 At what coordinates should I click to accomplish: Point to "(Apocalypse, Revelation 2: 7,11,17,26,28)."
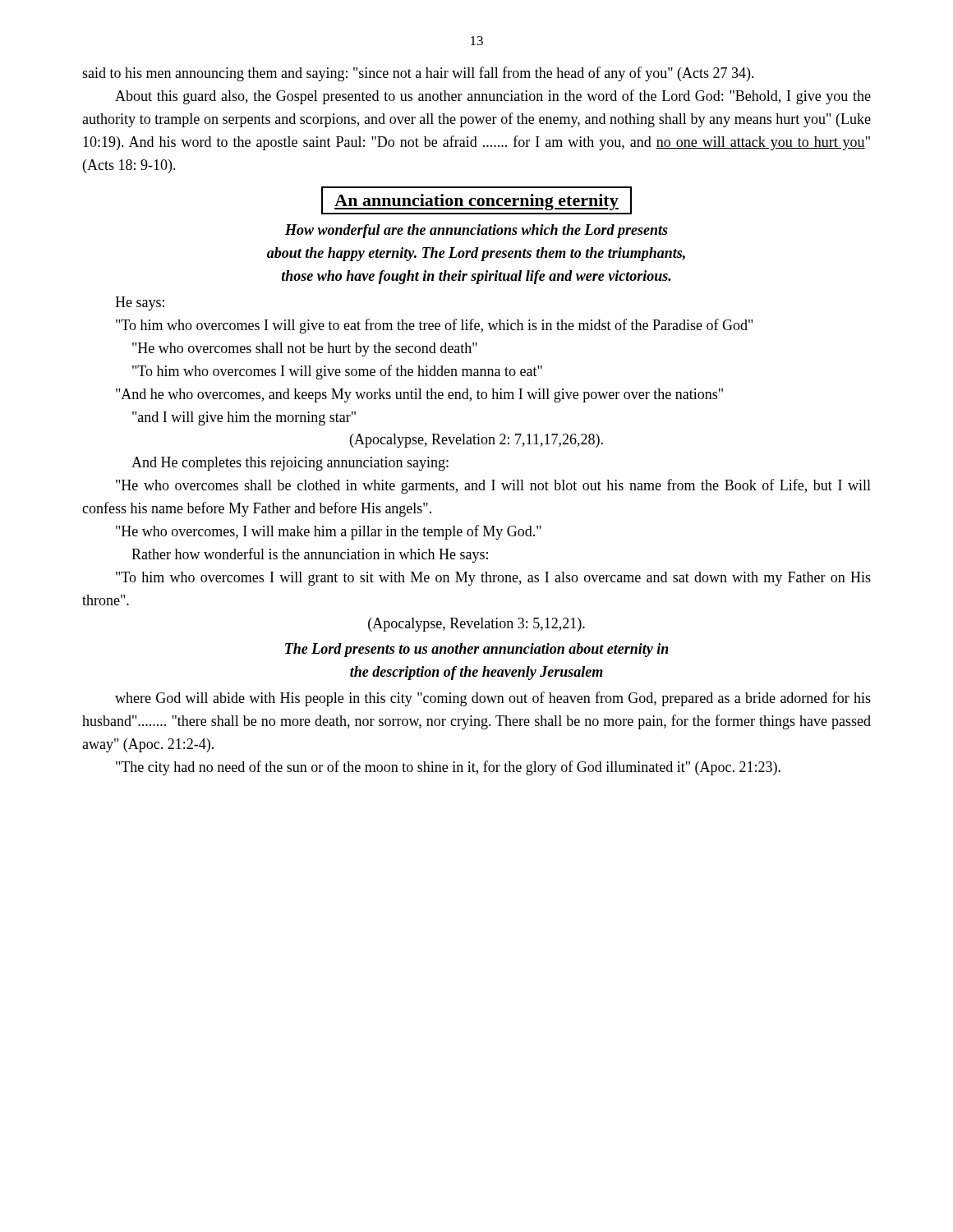(476, 440)
